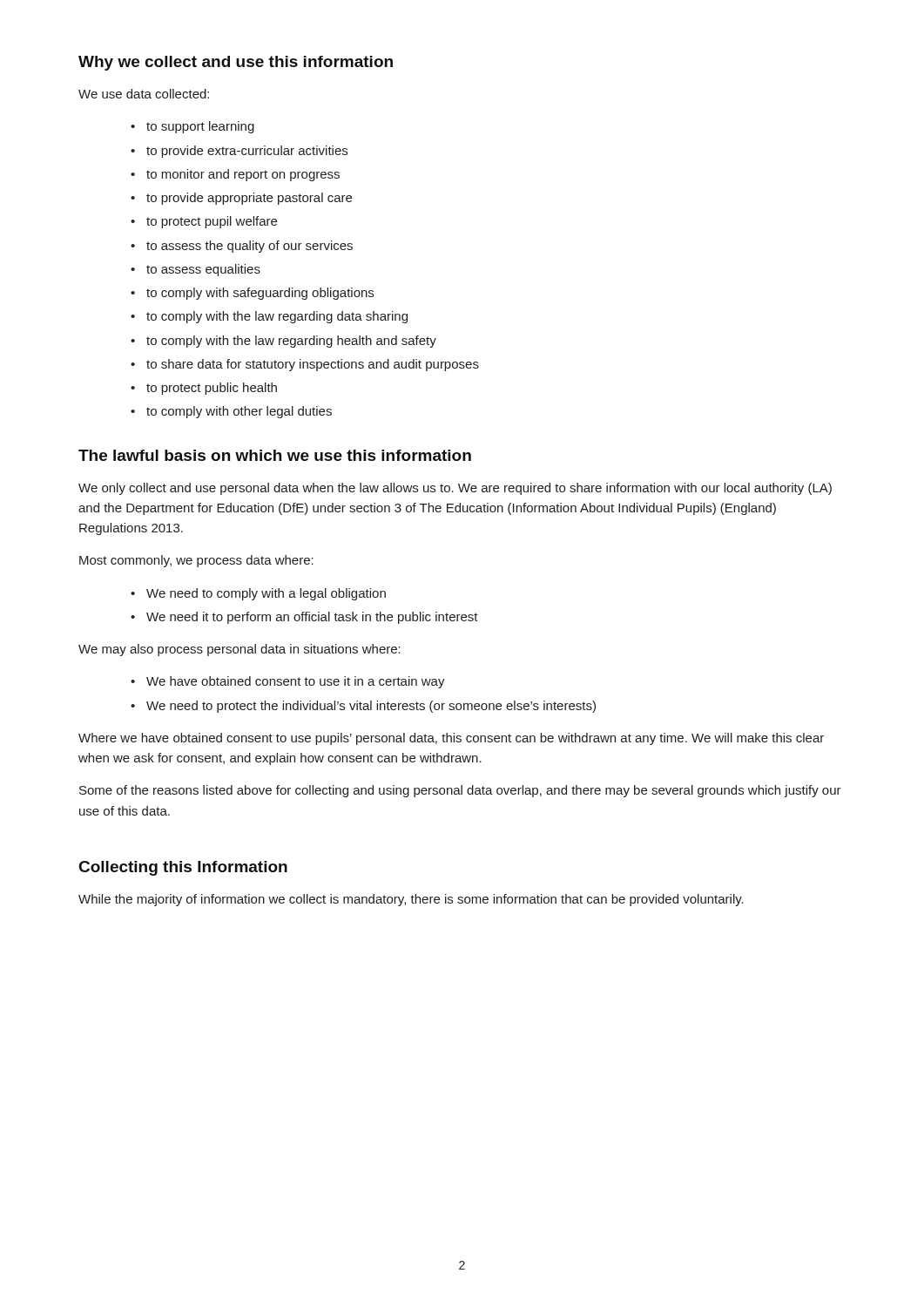Image resolution: width=924 pixels, height=1307 pixels.
Task: Point to "to assess equalities"
Action: tap(203, 269)
